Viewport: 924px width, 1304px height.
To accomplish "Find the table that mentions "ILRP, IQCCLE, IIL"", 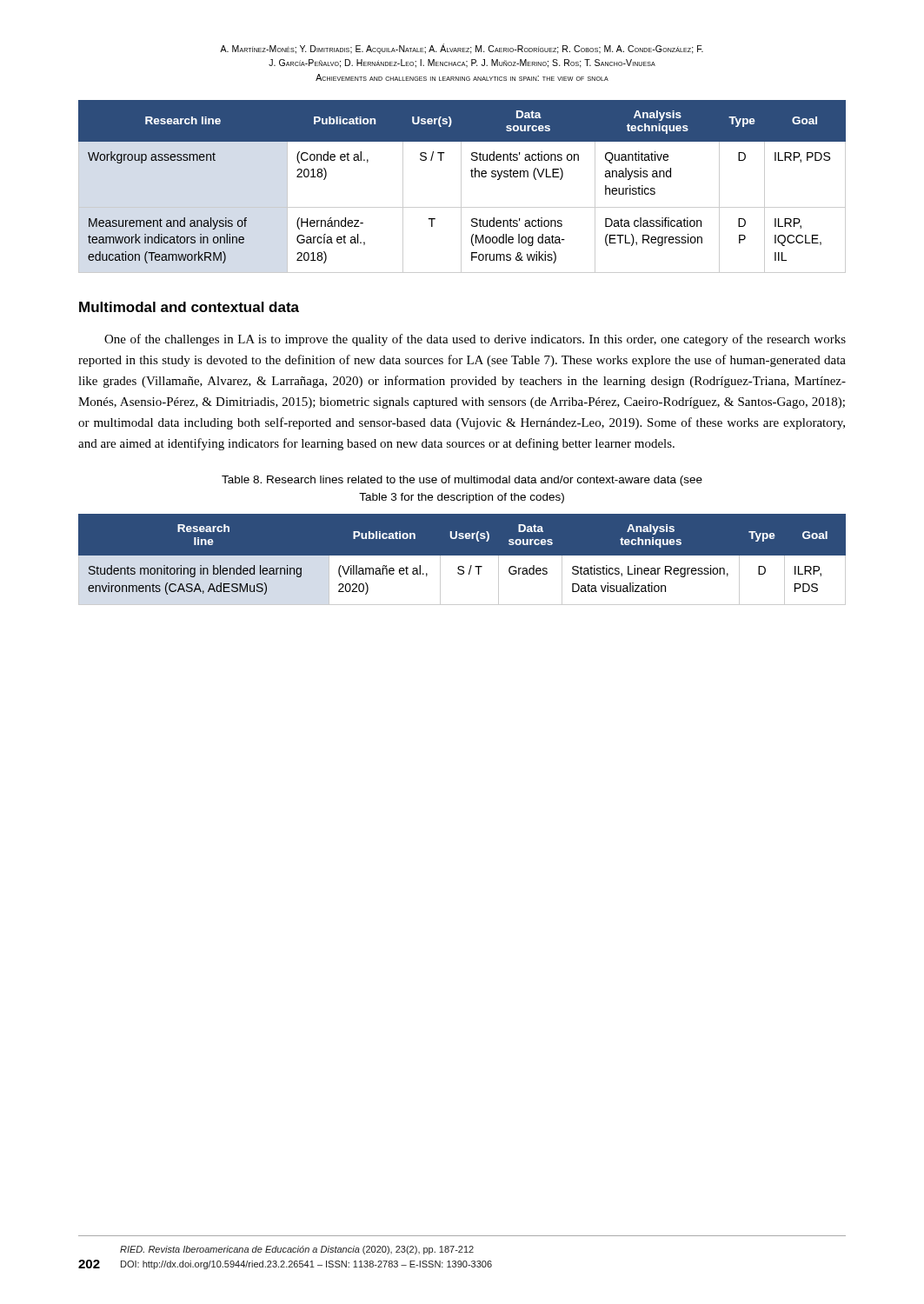I will (x=462, y=187).
